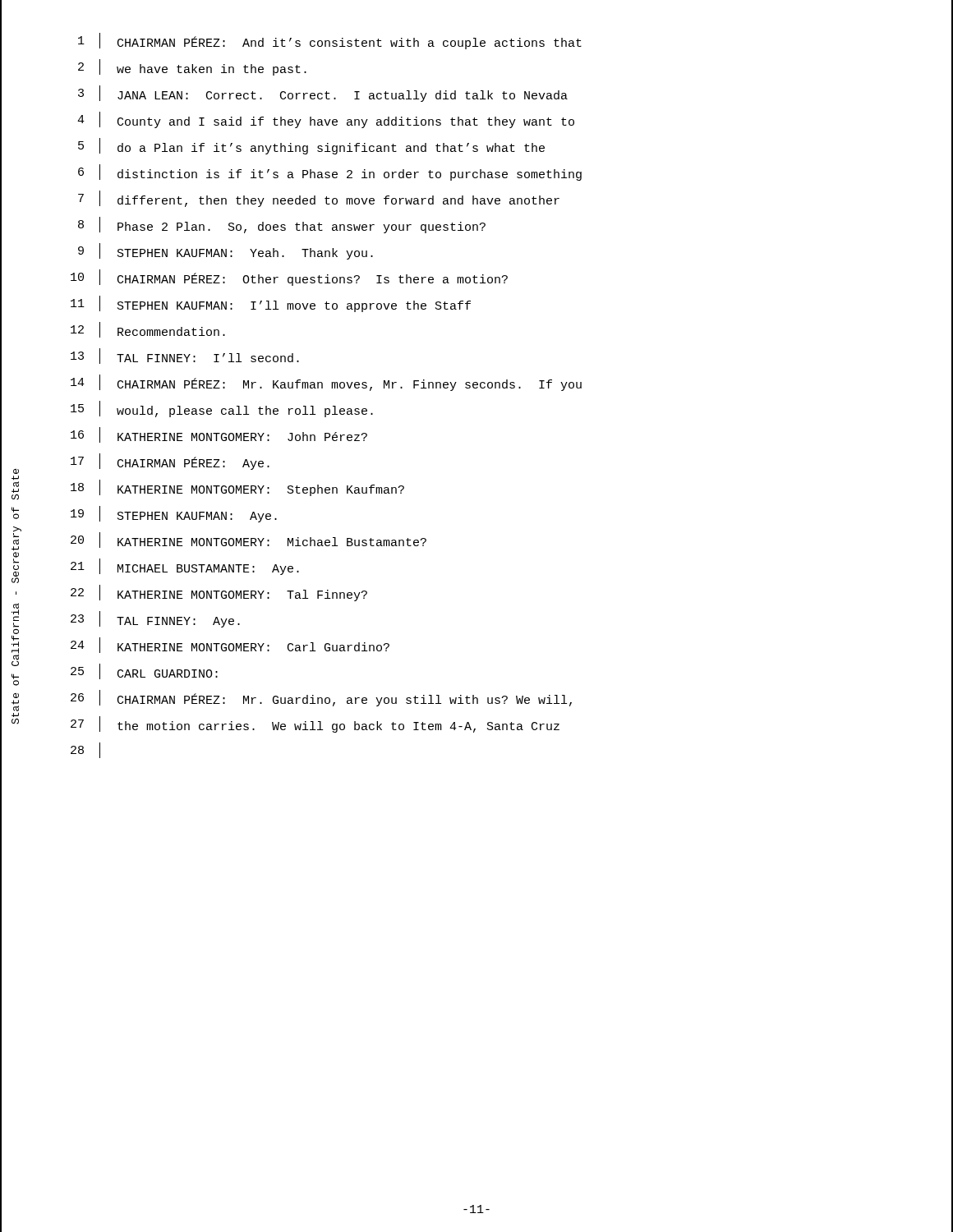Click on the list item that says "16 KATHERINE MONTGOMERY: John Pérez?"
Viewport: 953px width, 1232px height.
(x=219, y=435)
